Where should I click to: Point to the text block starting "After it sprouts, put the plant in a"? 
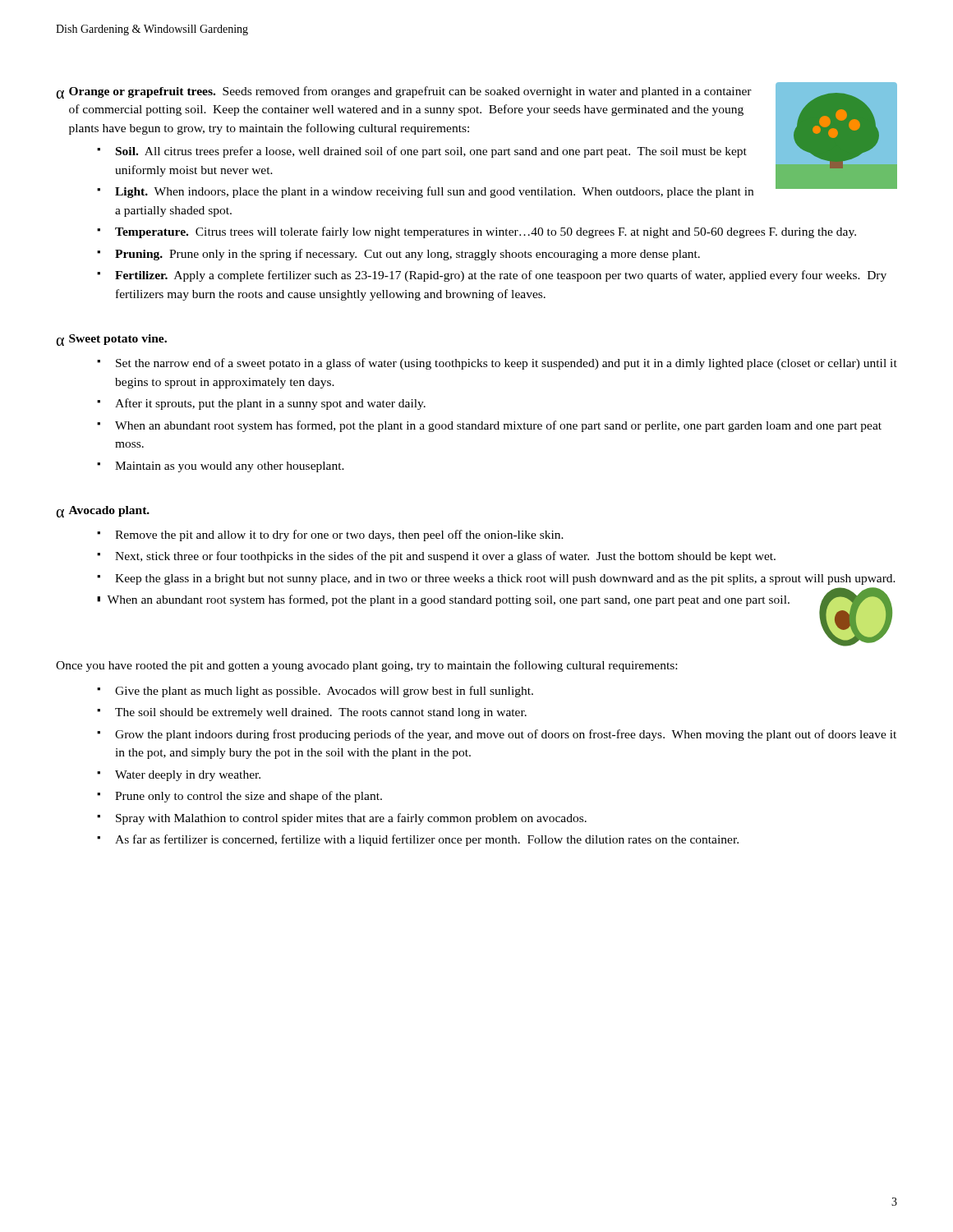point(271,403)
